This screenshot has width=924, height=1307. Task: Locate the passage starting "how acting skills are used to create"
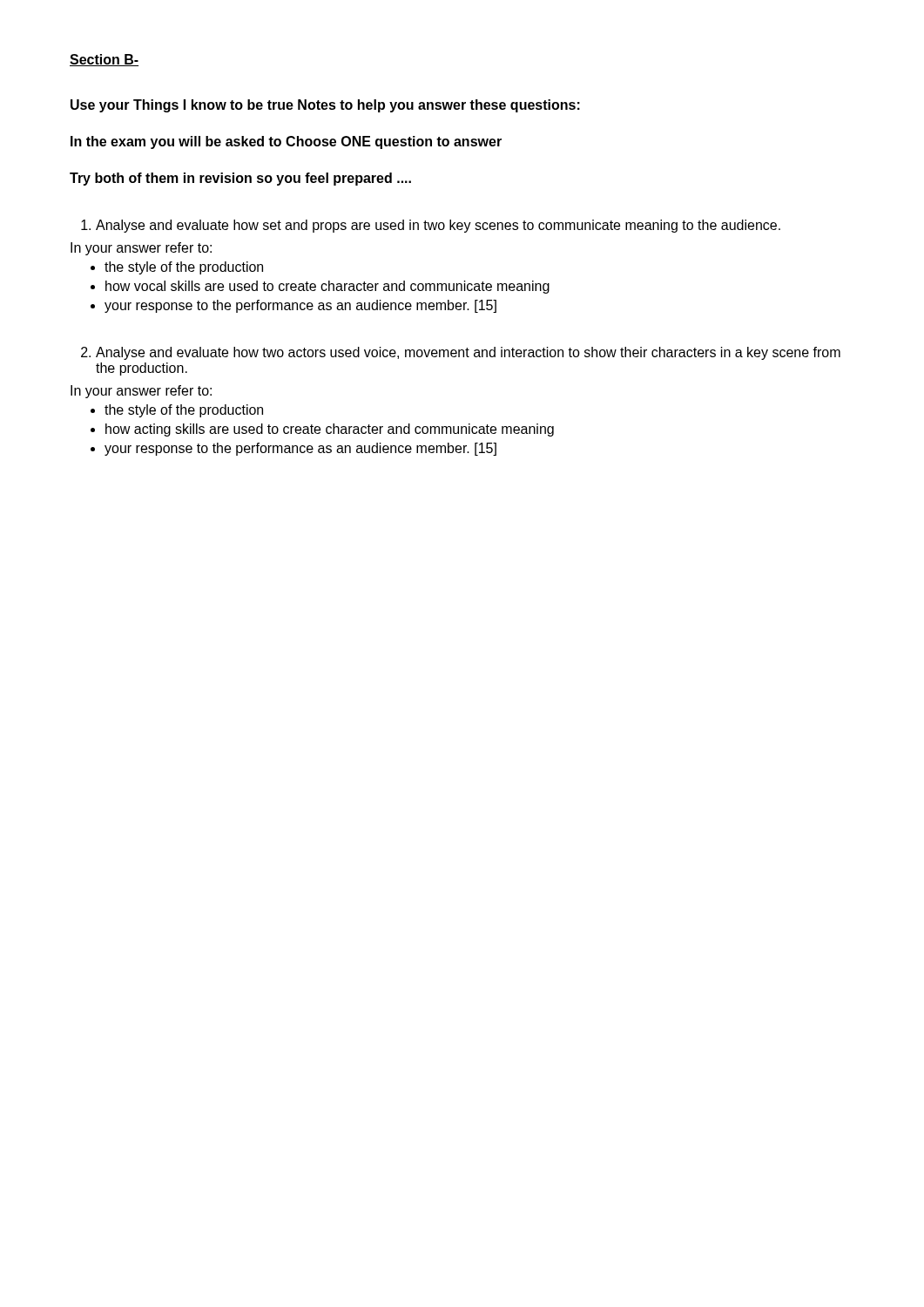coord(329,429)
